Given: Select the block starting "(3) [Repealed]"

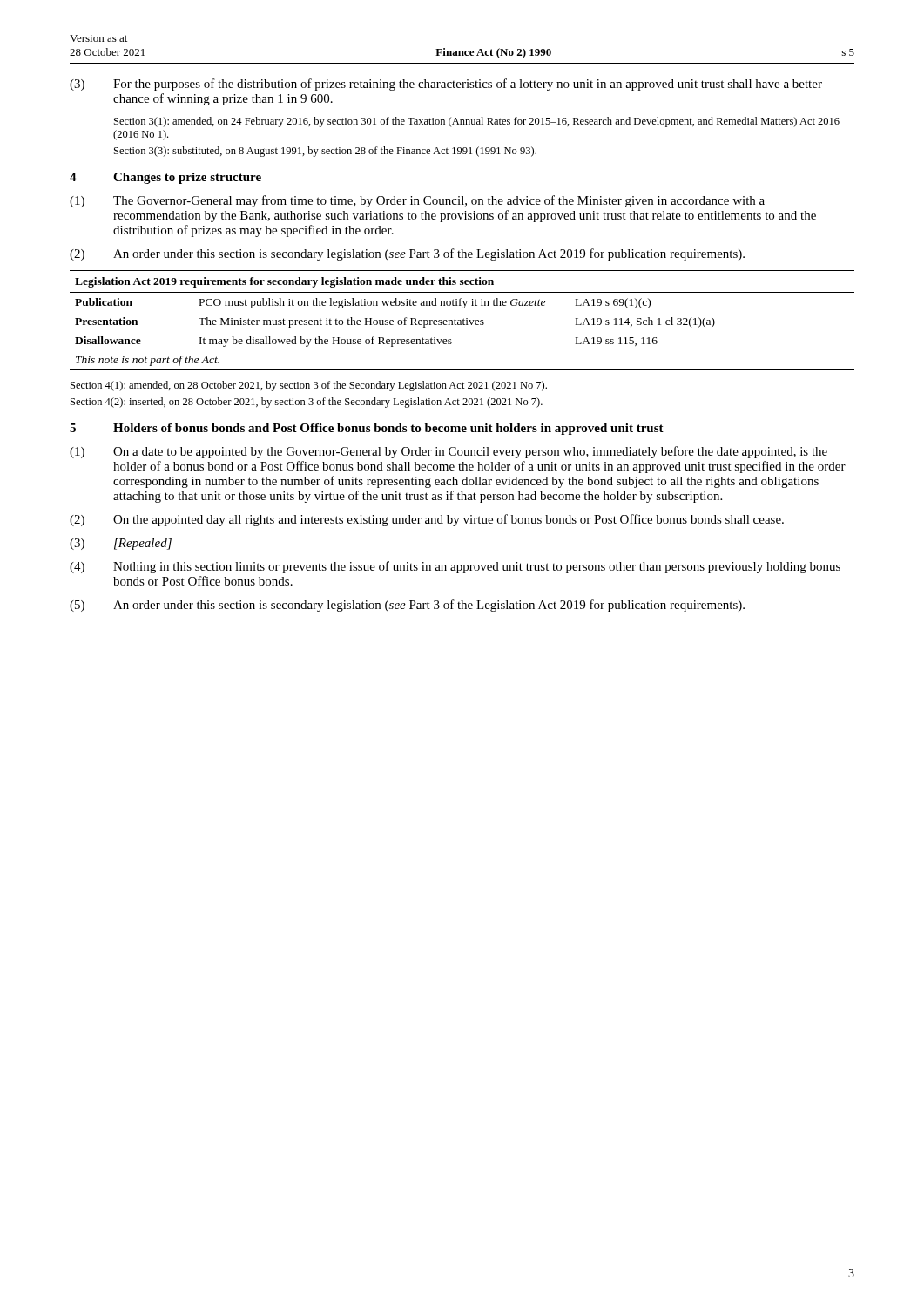Looking at the screenshot, I should click(121, 544).
